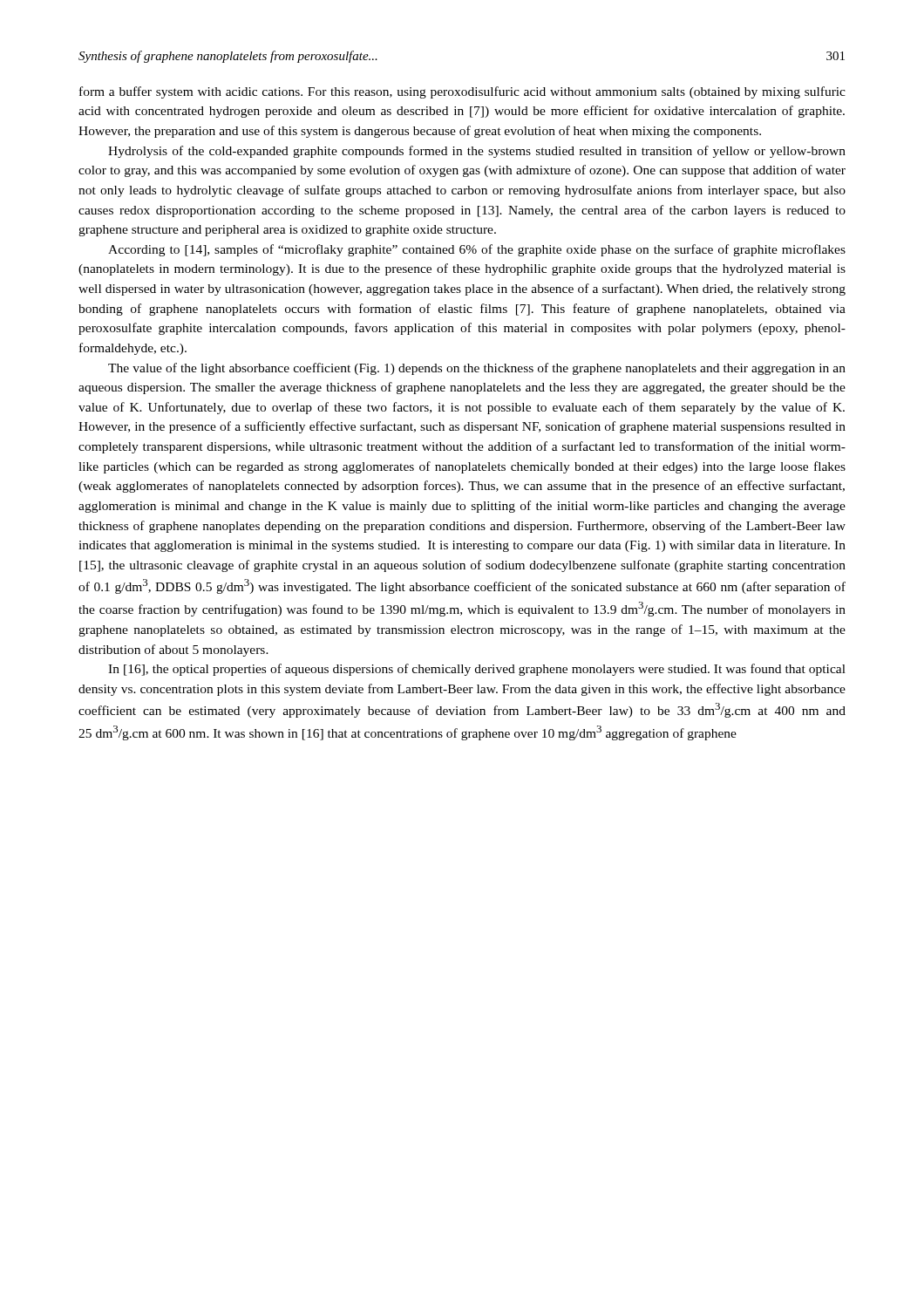Click on the text block containing "In [16], the optical properties of aqueous"
Screen dimensions: 1308x924
[462, 702]
